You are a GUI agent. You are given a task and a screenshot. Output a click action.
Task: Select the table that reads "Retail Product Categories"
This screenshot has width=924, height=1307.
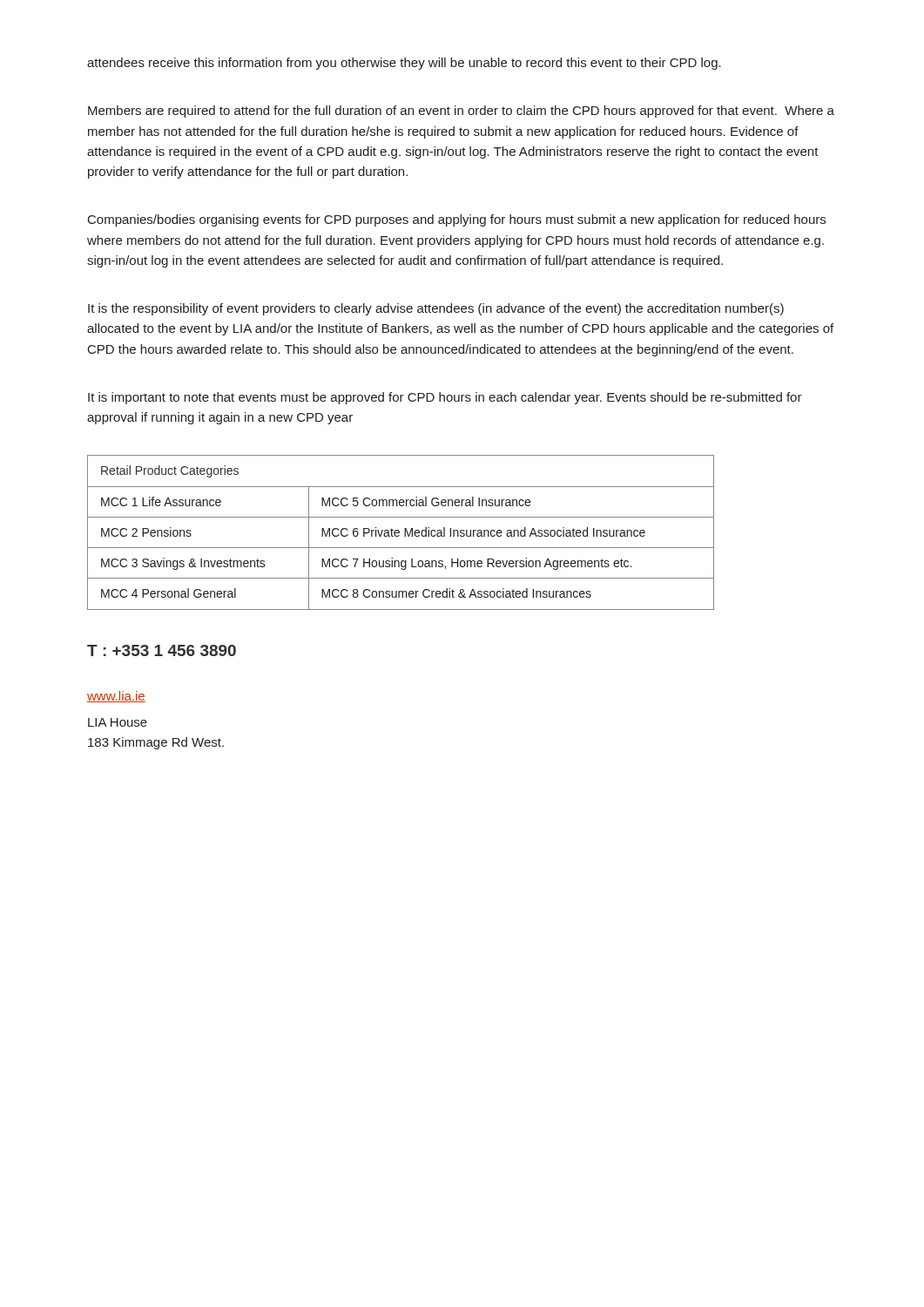(x=462, y=532)
